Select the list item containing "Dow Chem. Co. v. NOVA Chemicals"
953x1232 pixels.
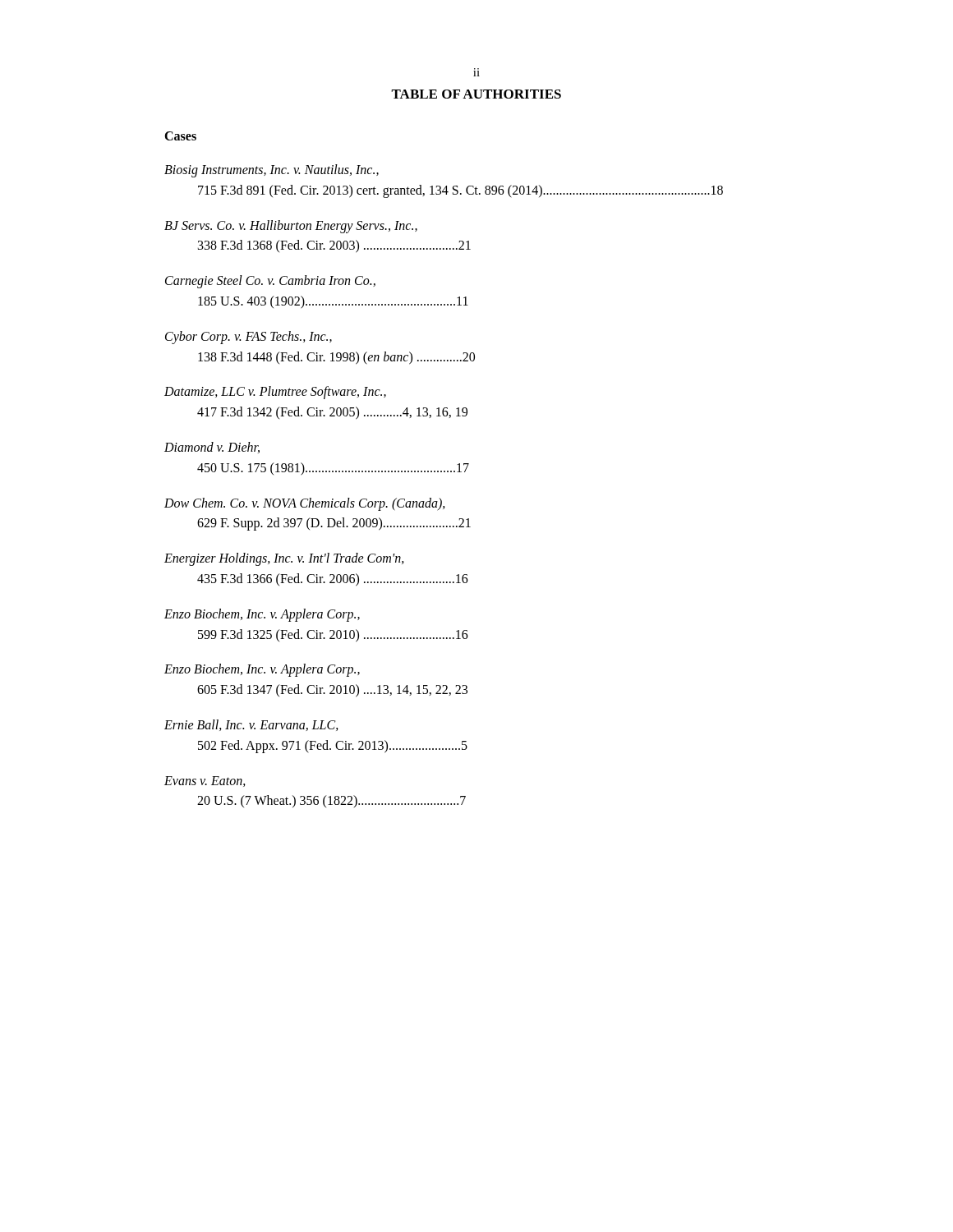[476, 515]
